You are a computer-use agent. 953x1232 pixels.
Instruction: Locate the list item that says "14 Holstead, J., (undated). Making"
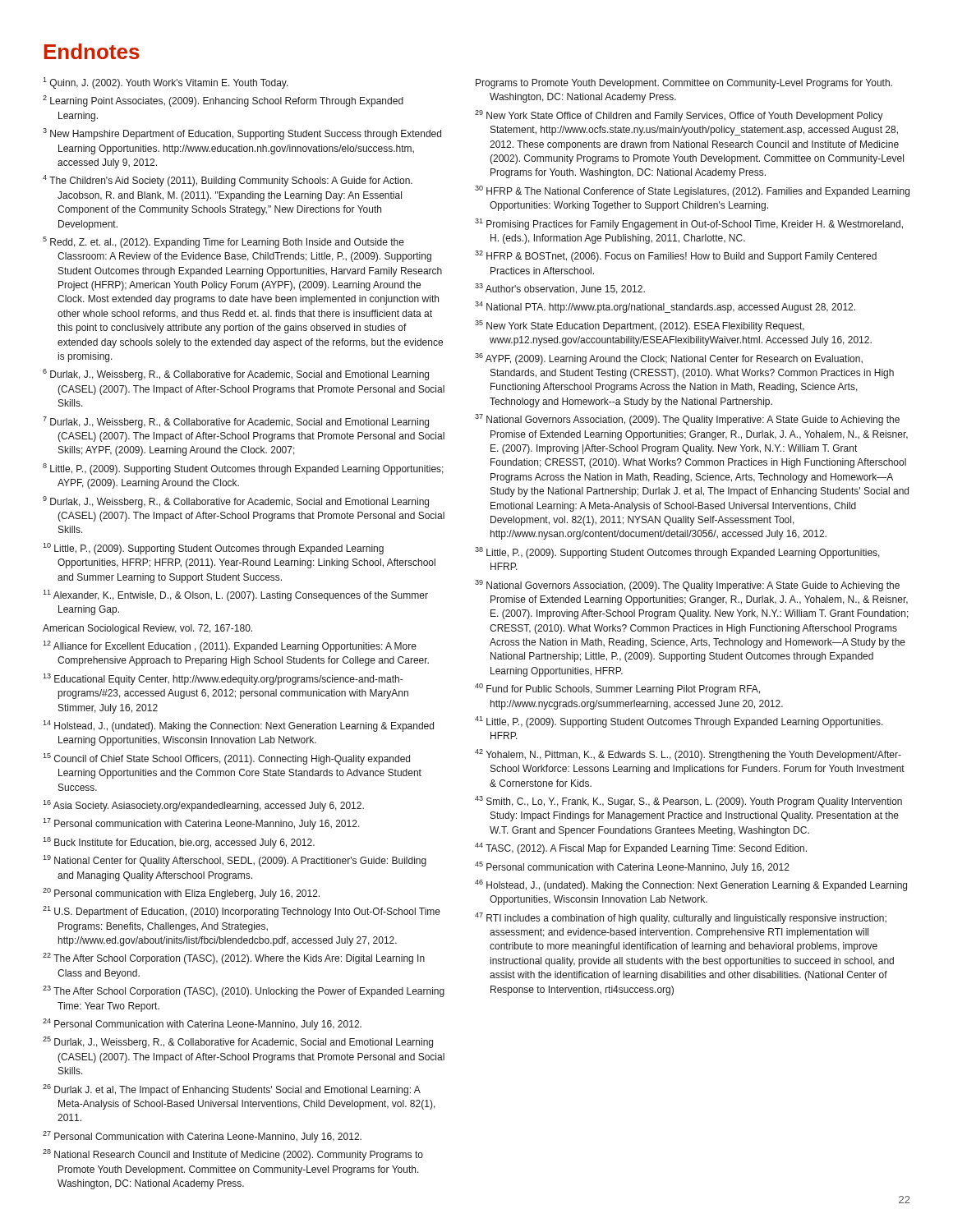[239, 733]
